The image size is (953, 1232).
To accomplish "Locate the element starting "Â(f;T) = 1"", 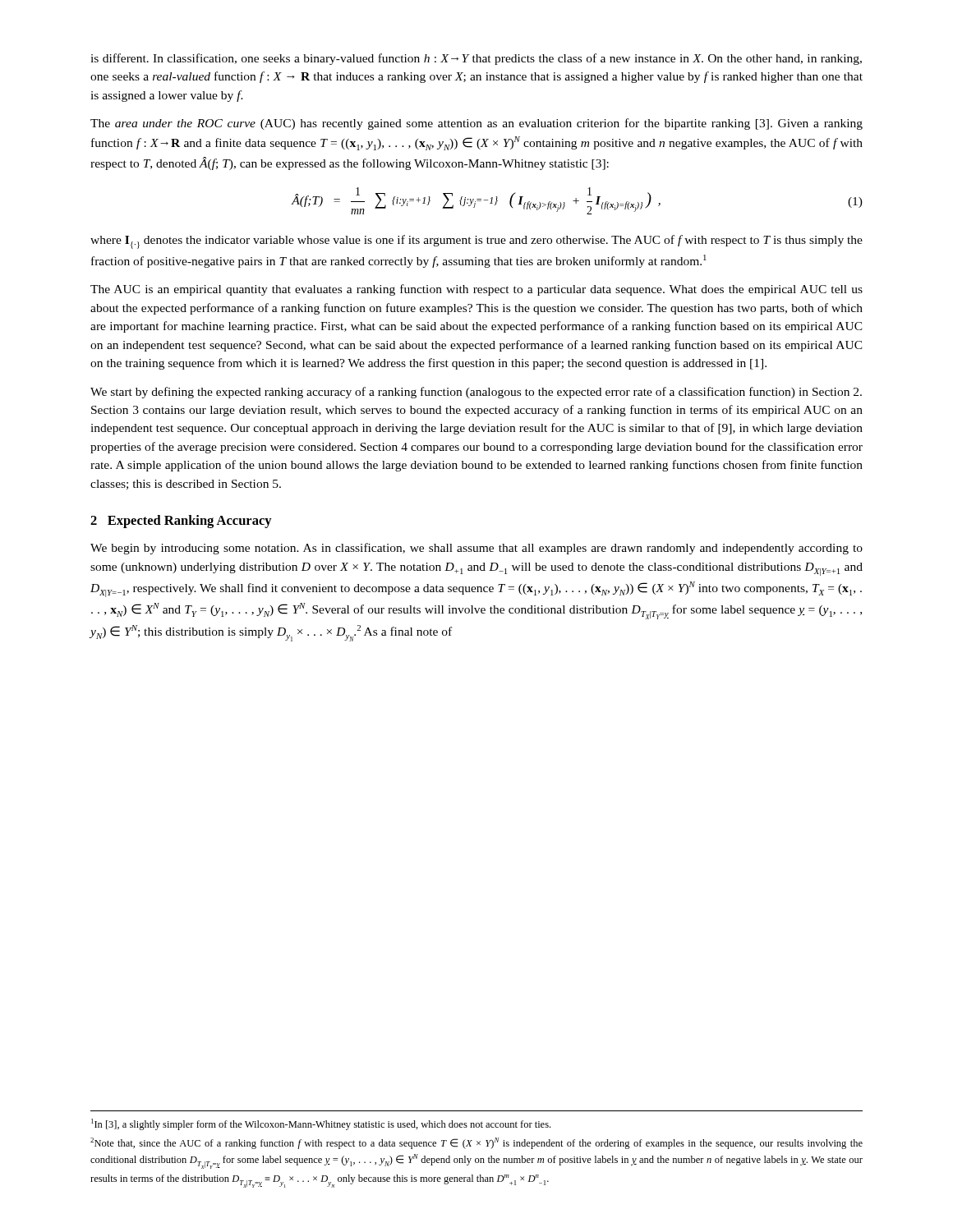I will tap(476, 202).
